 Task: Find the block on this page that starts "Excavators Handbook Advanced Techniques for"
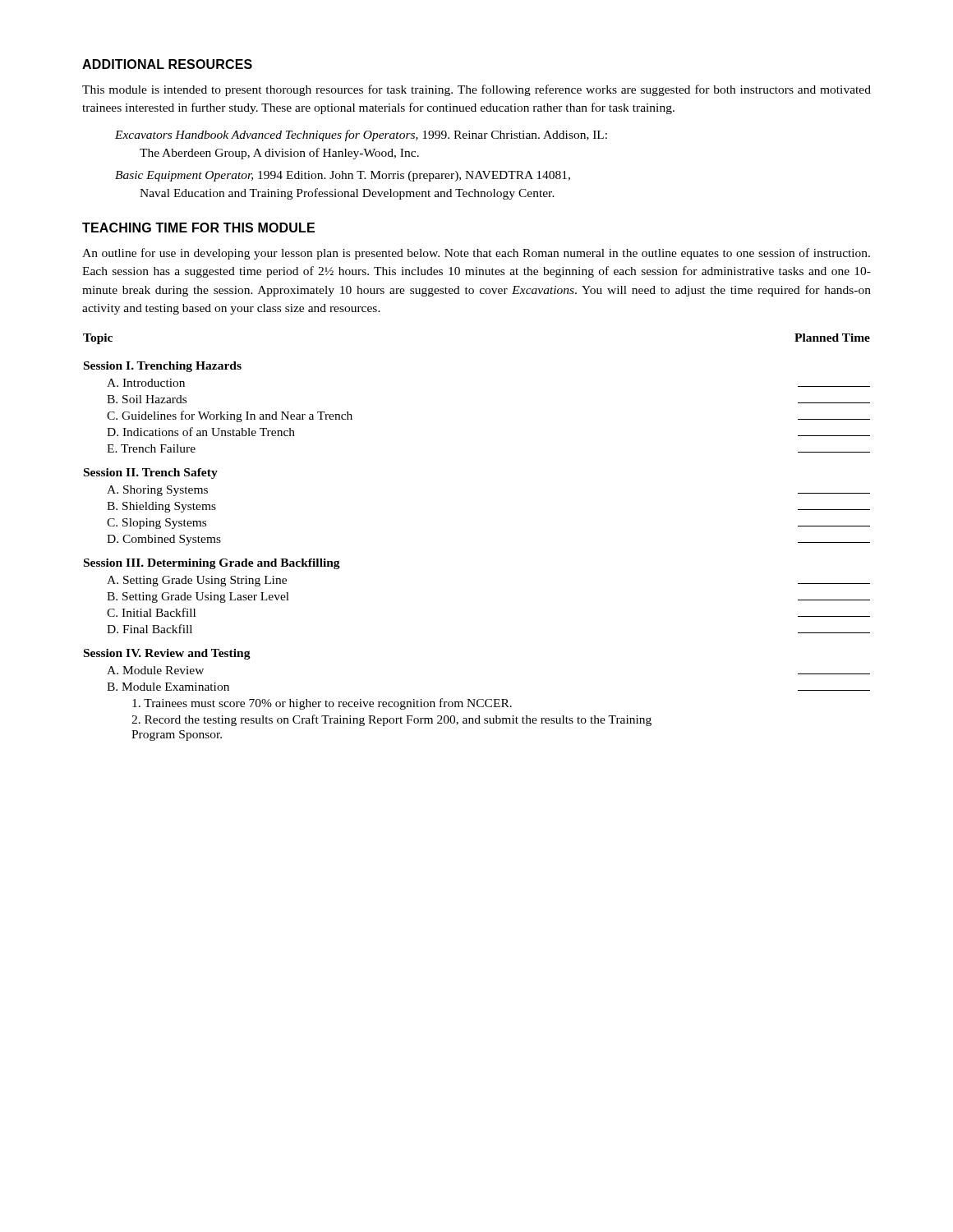click(493, 145)
